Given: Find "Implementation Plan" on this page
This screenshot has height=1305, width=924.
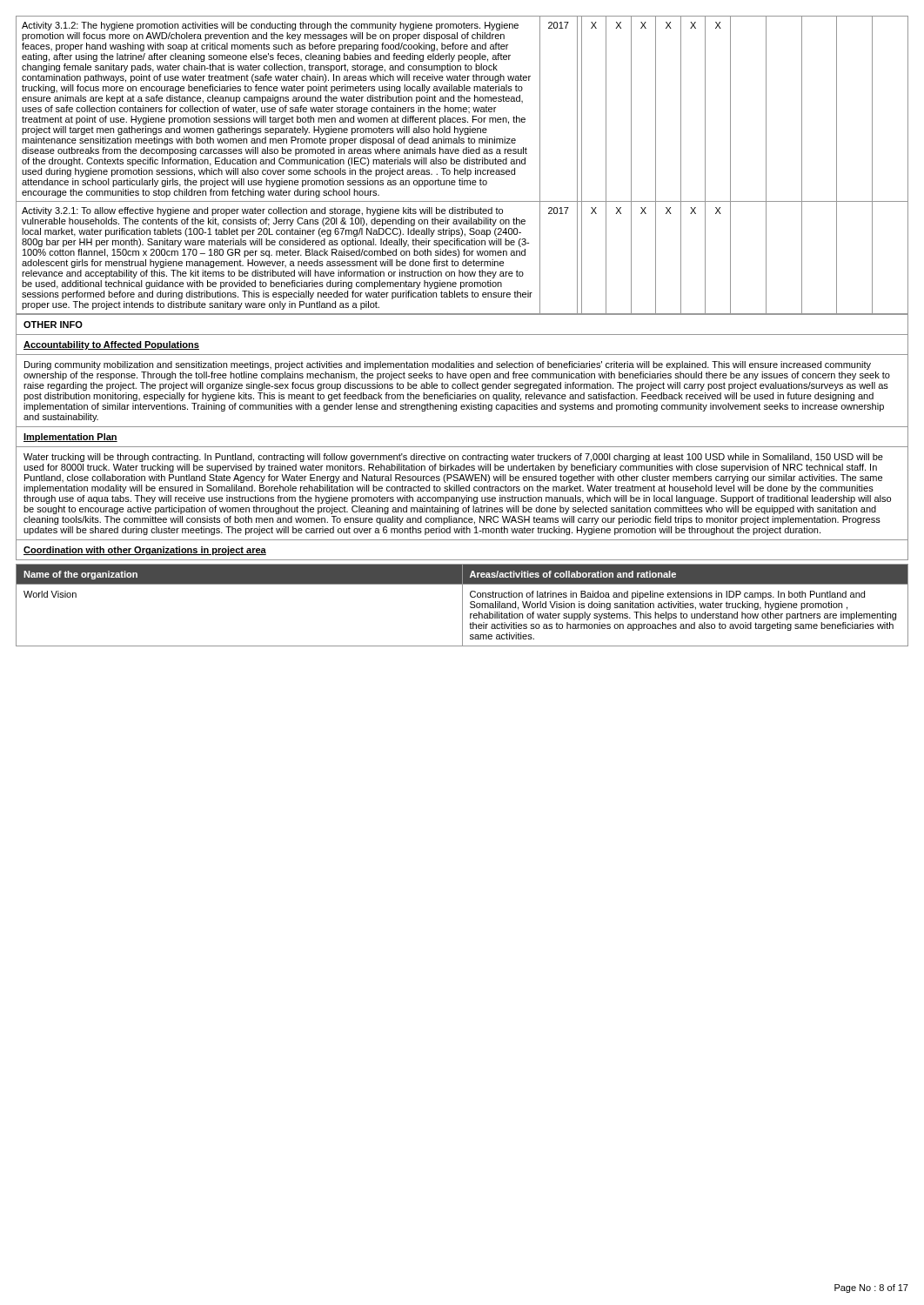Looking at the screenshot, I should click(x=70, y=437).
